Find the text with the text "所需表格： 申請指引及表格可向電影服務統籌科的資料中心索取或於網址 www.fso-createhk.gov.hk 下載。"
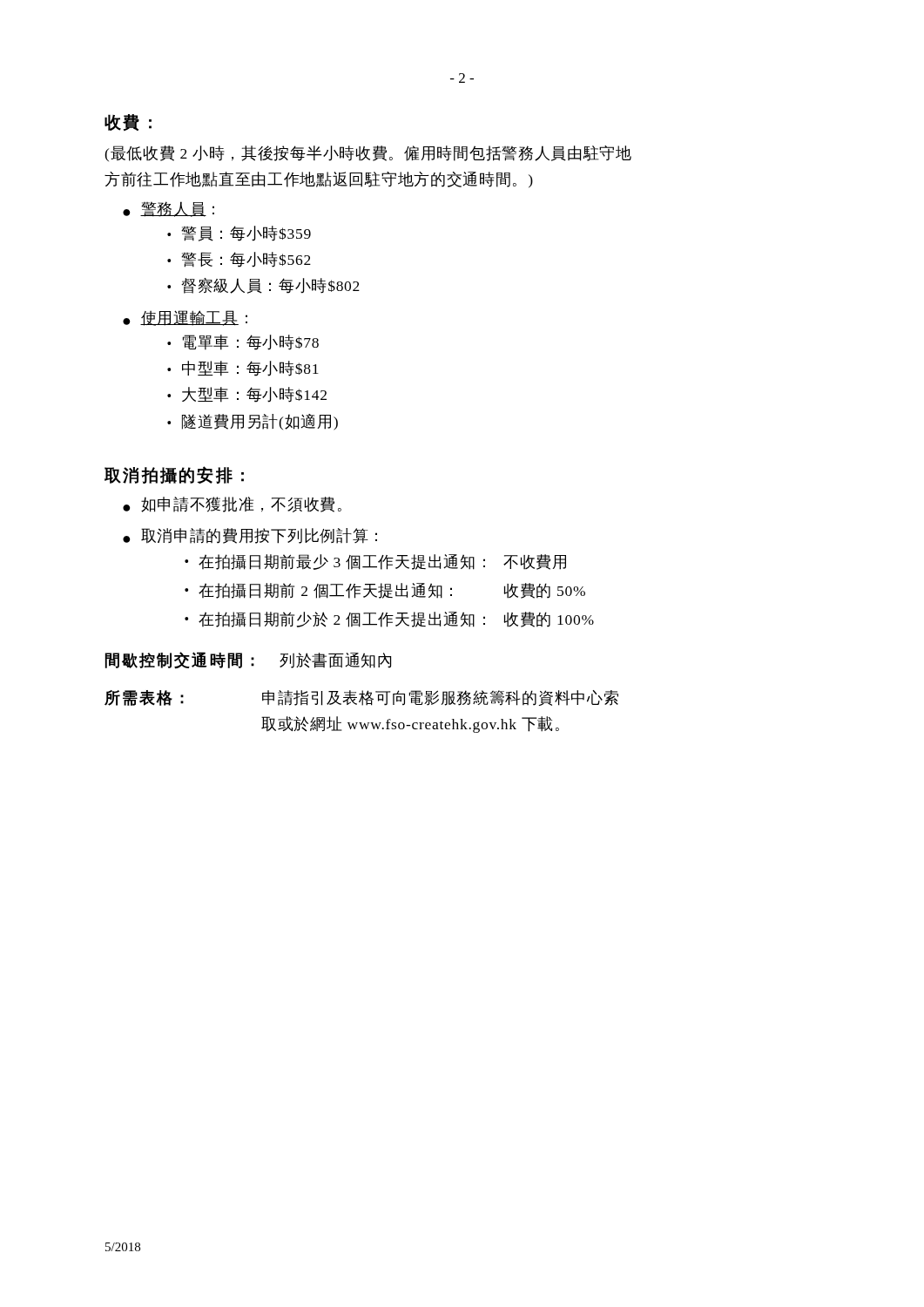This screenshot has height=1307, width=924. [462, 712]
